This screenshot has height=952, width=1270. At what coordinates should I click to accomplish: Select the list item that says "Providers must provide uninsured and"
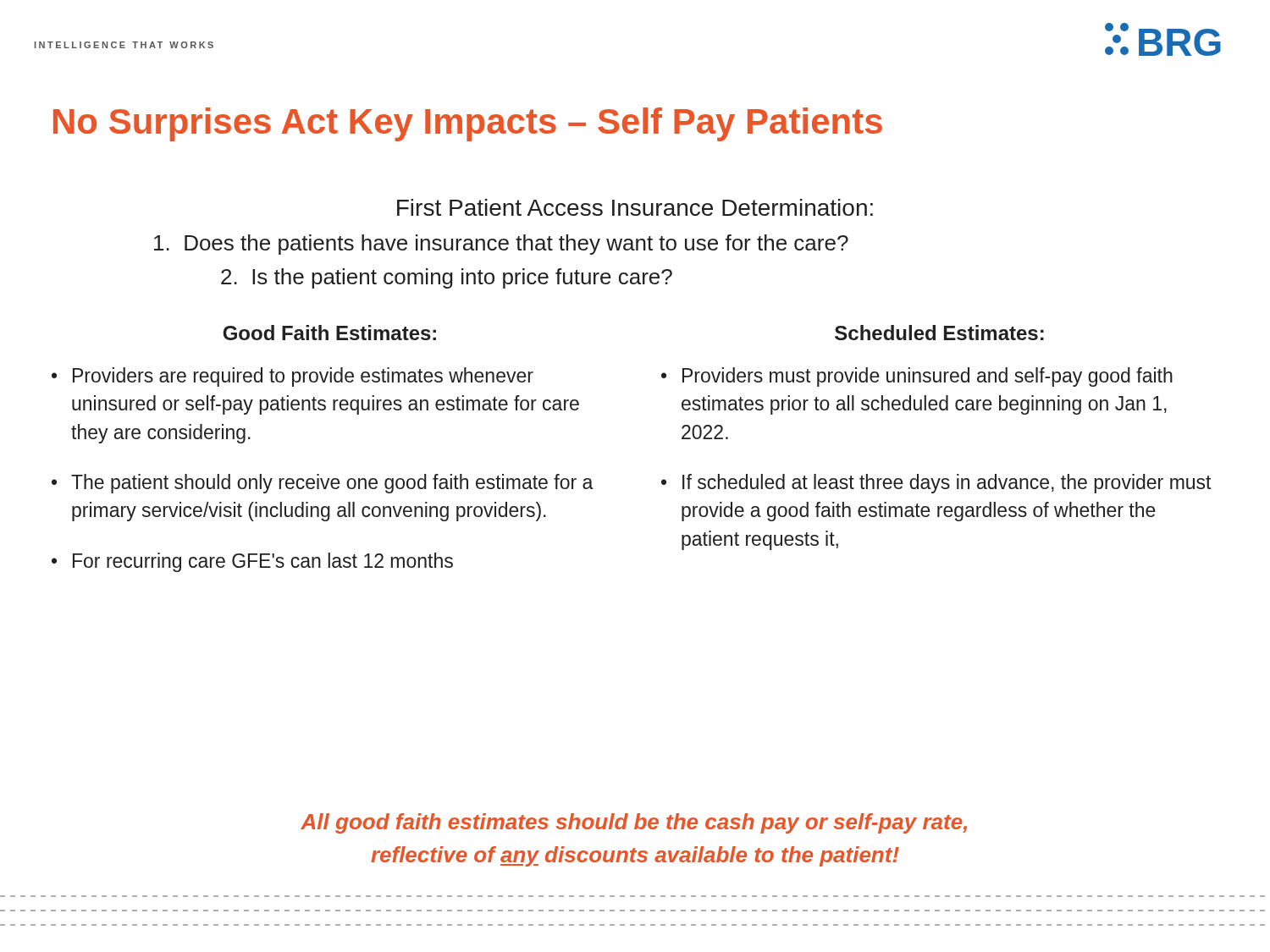pyautogui.click(x=927, y=404)
